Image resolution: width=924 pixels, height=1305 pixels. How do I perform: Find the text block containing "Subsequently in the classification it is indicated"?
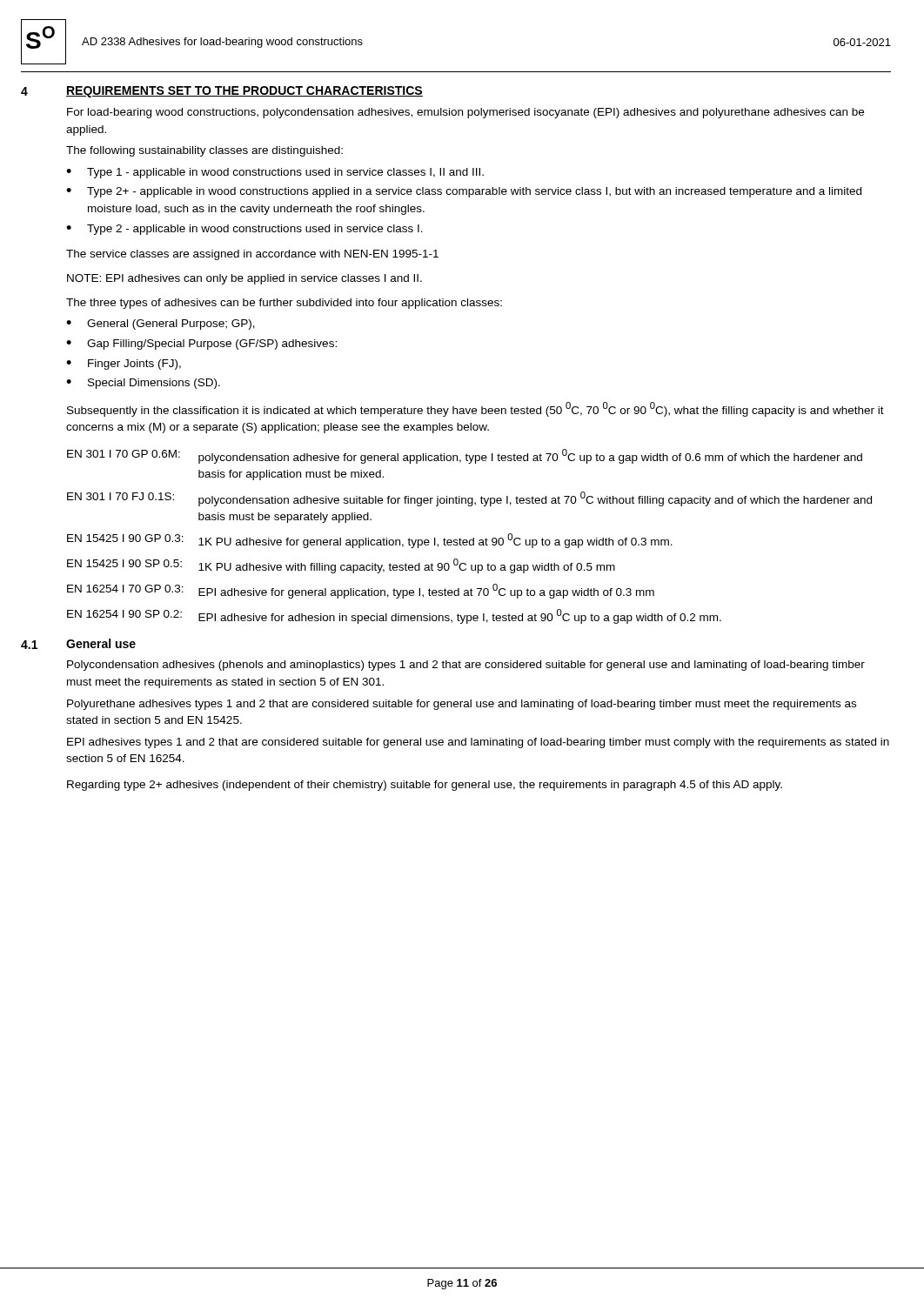[475, 417]
